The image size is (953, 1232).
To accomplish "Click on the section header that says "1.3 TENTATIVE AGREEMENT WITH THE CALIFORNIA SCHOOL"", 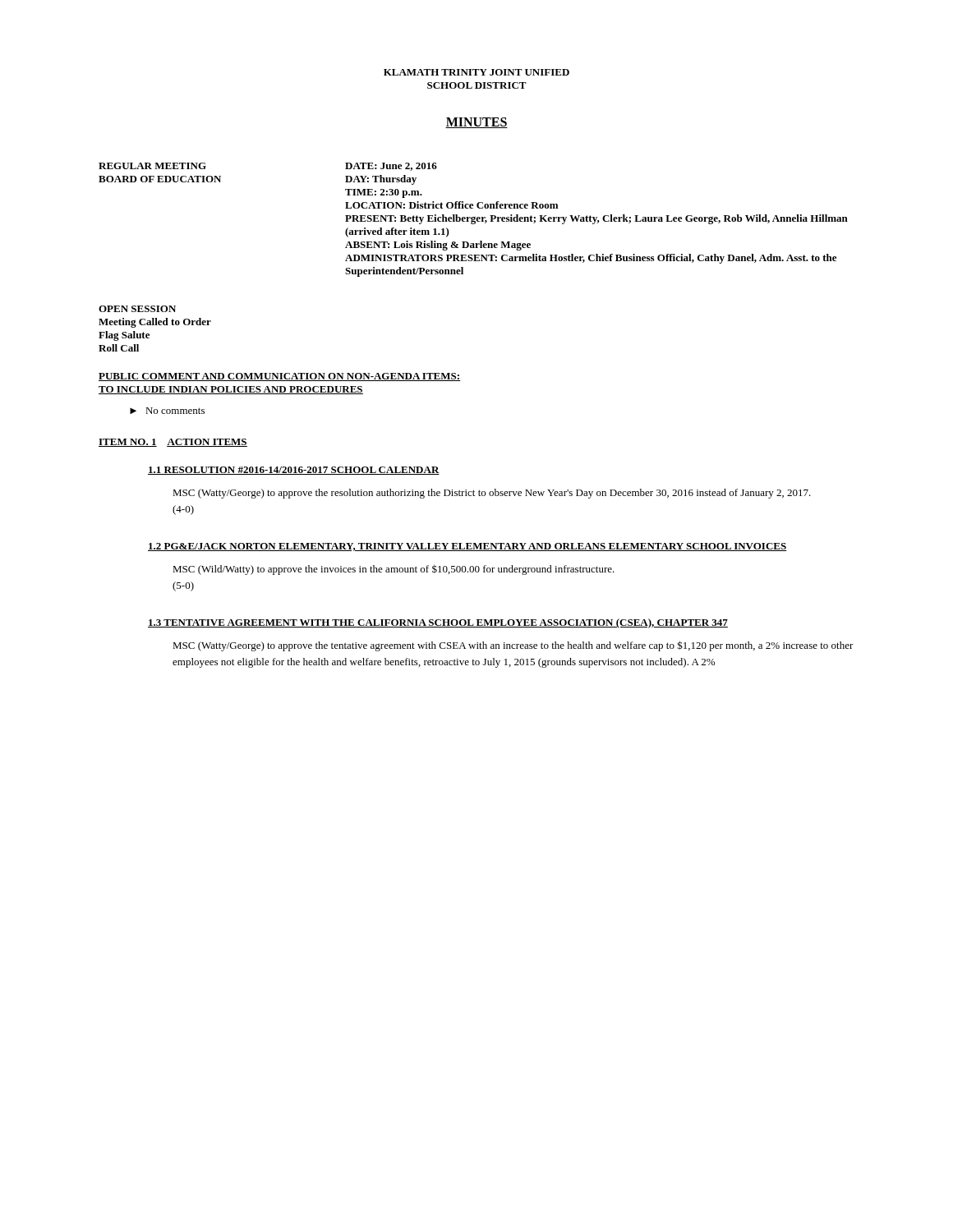I will tap(438, 622).
